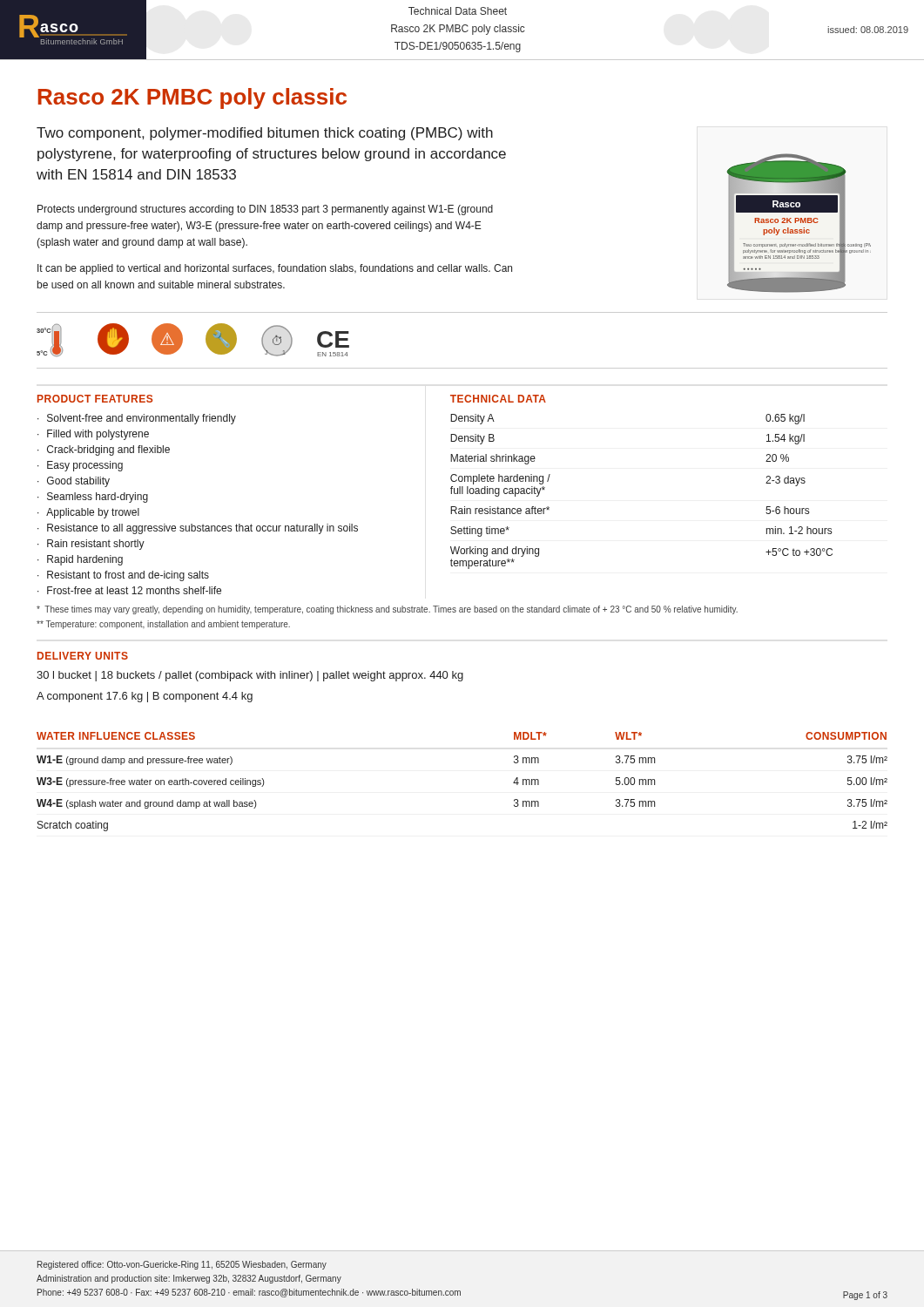Point to the passage starting "A component 17.6 kg | B component"
Screen dimensions: 1307x924
tap(145, 696)
